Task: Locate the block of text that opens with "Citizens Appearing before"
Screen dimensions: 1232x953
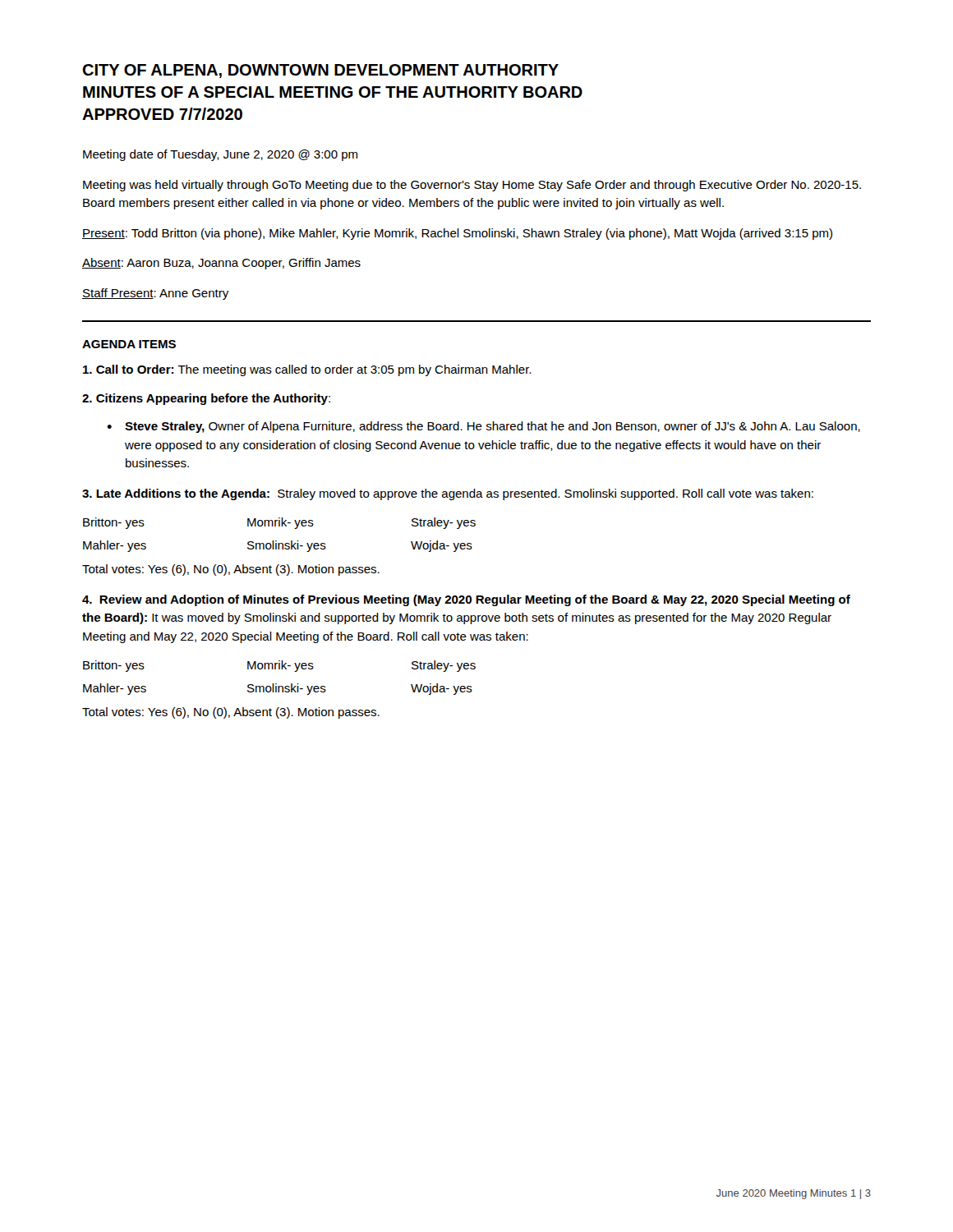Action: click(x=207, y=398)
